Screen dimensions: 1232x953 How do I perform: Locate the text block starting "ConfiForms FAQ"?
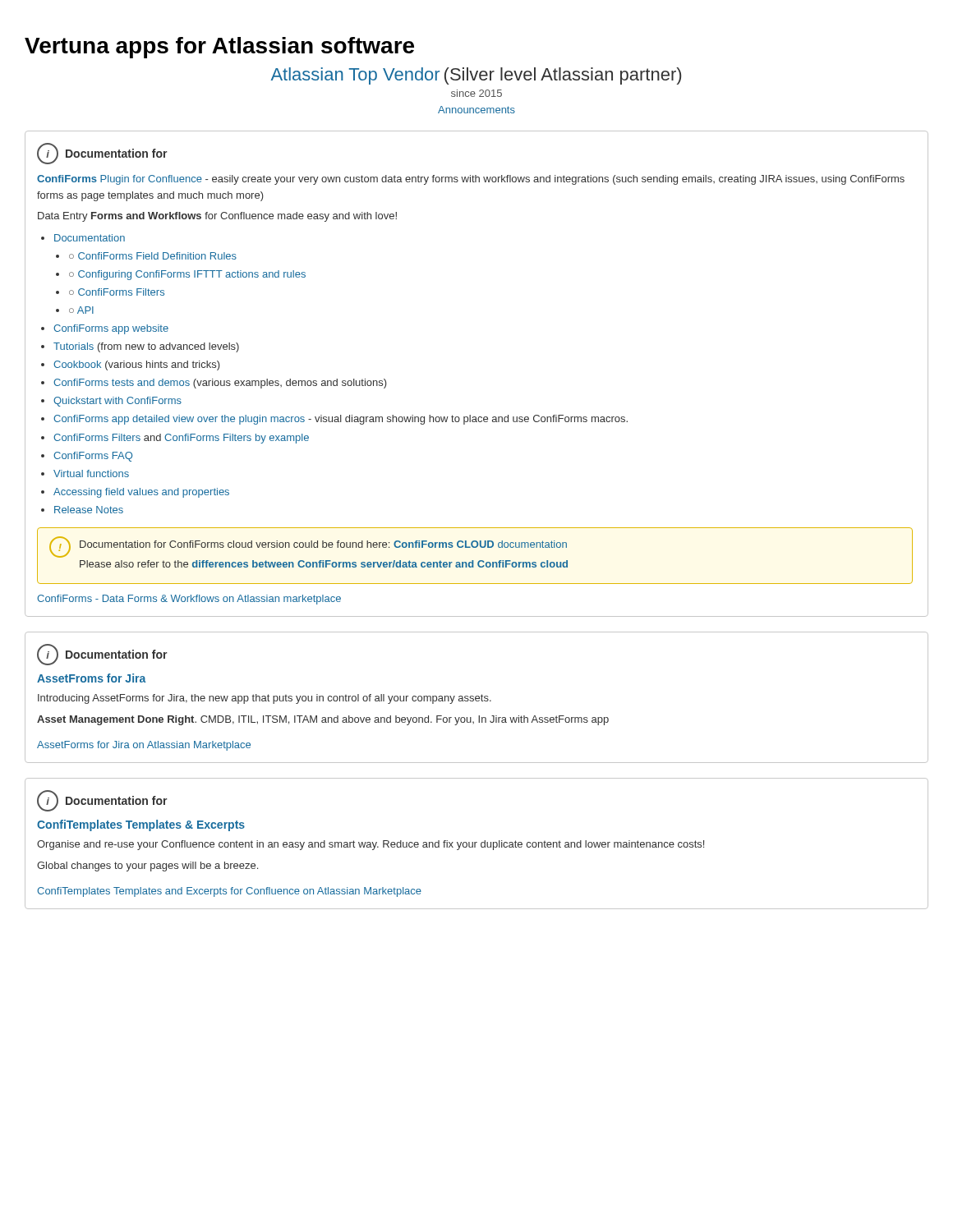(x=93, y=455)
